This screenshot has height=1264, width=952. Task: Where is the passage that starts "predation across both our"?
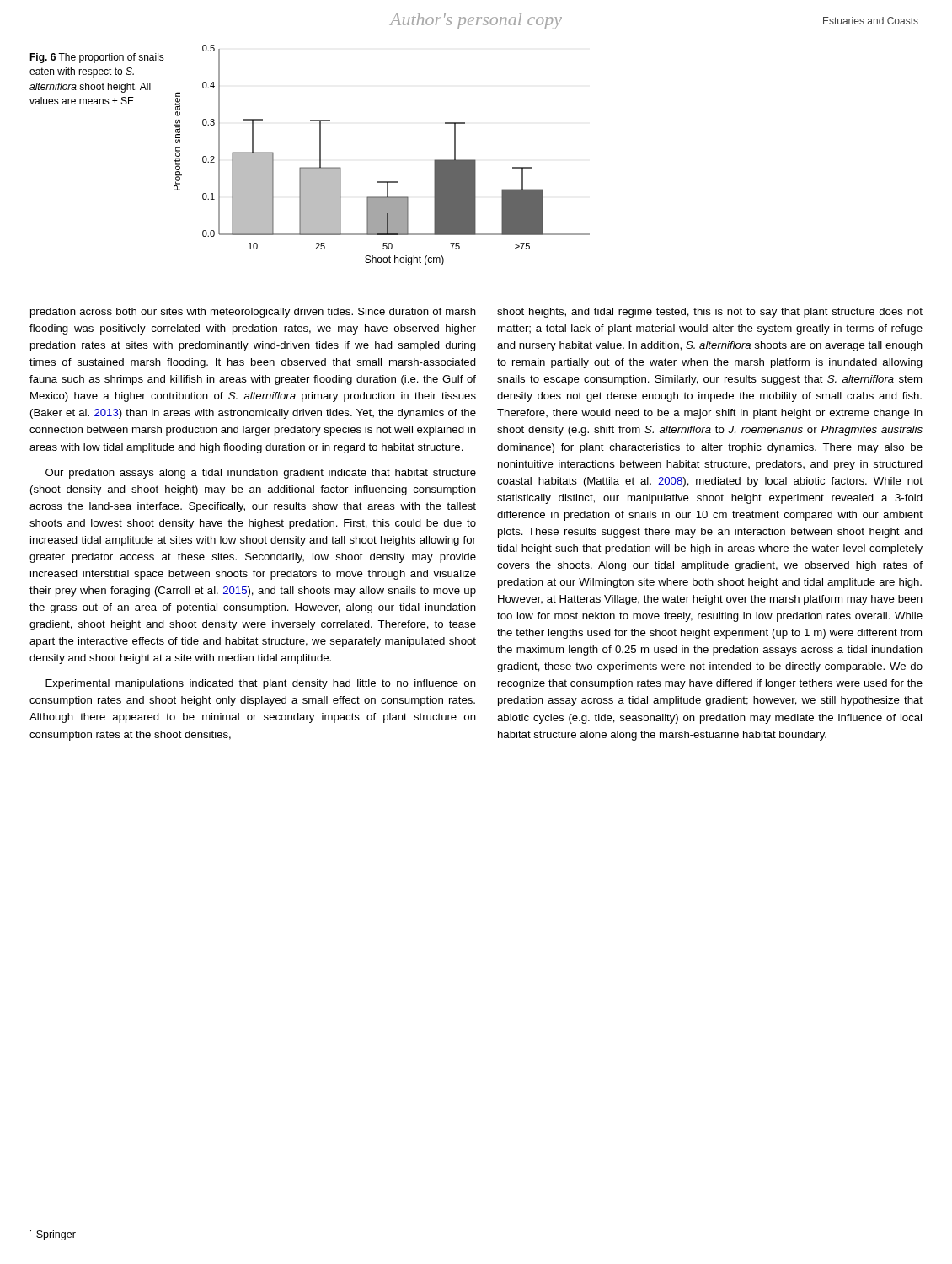[x=253, y=523]
